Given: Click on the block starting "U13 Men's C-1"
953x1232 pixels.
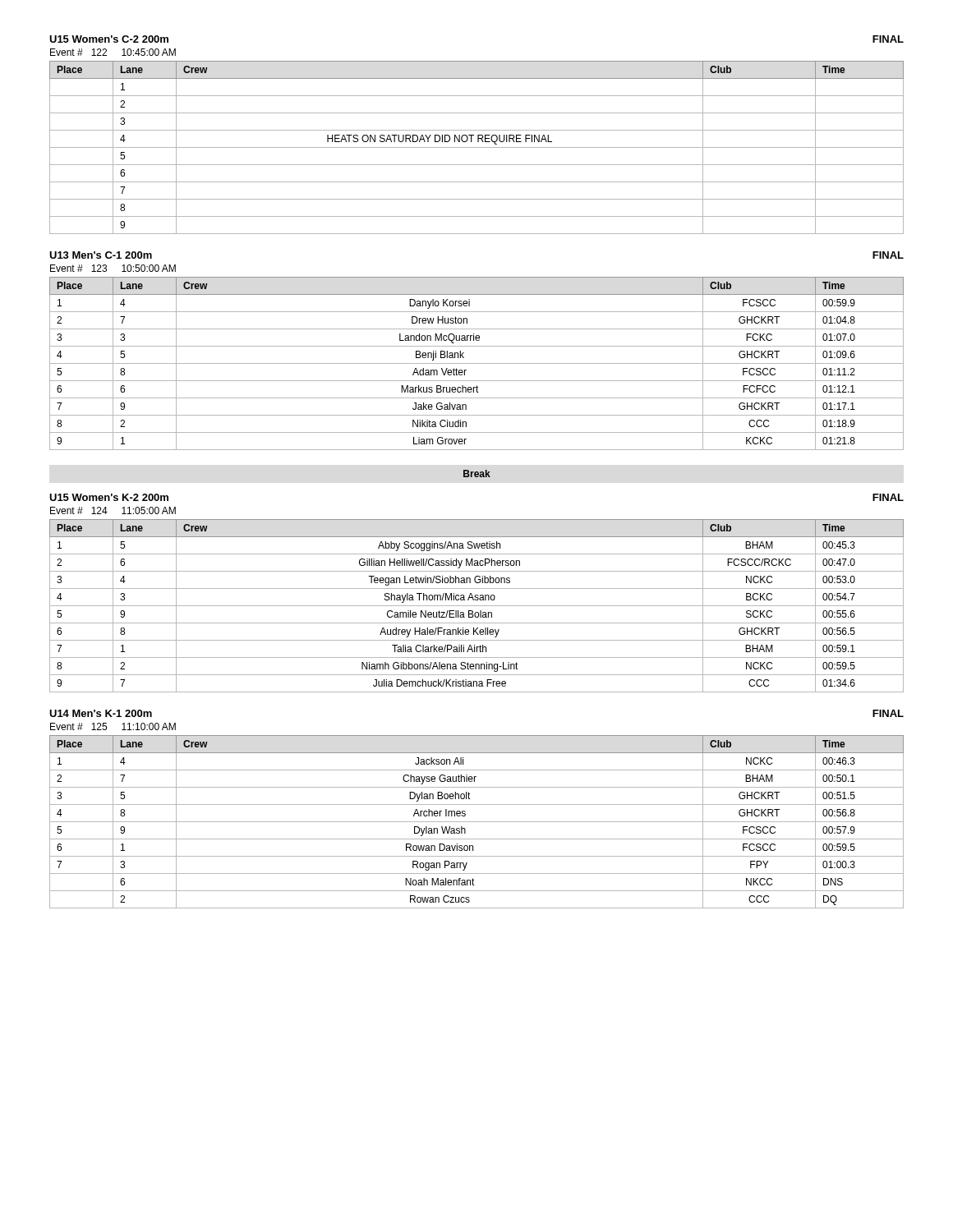Looking at the screenshot, I should coord(98,255).
